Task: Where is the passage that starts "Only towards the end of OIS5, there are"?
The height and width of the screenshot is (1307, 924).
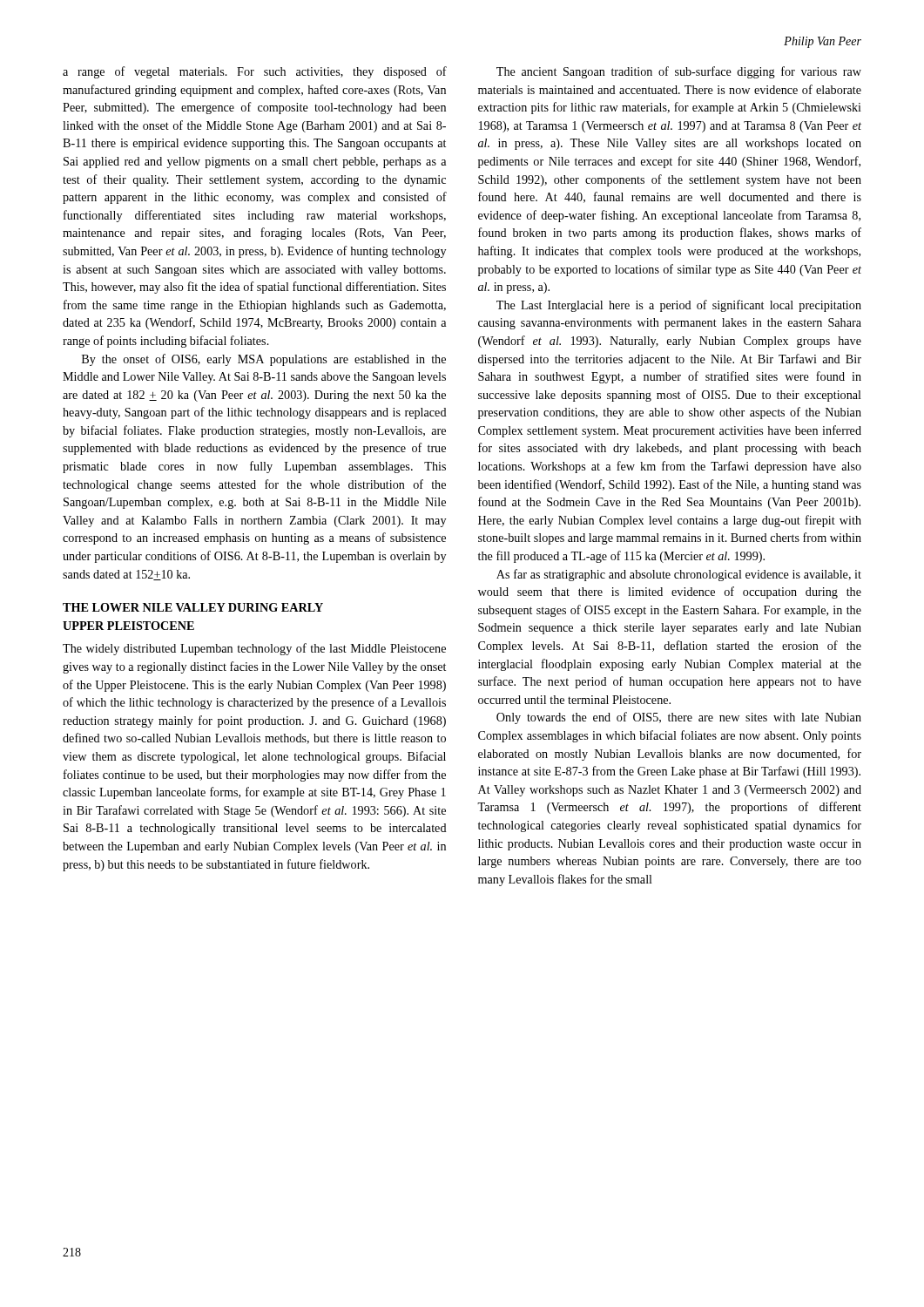Action: 669,798
